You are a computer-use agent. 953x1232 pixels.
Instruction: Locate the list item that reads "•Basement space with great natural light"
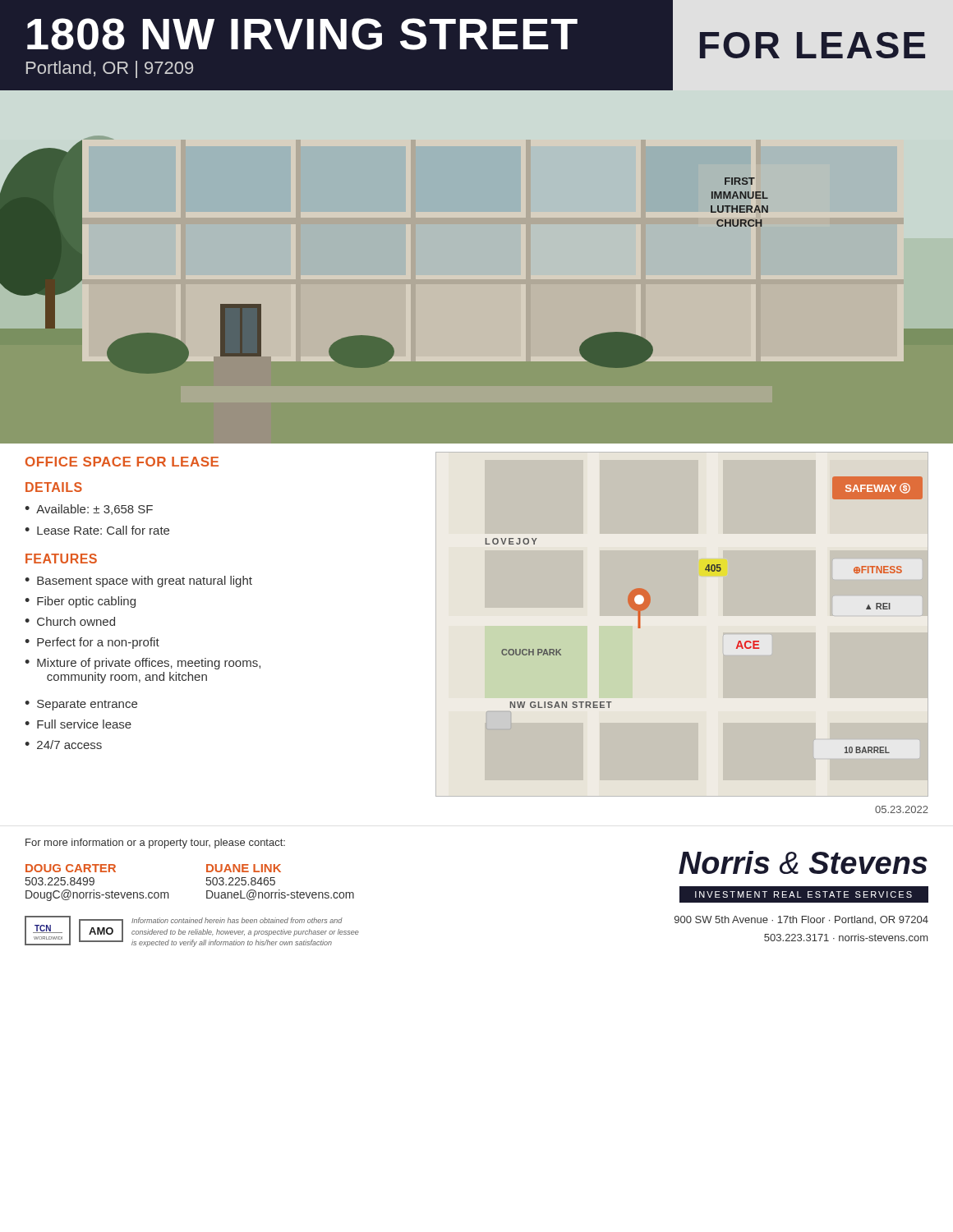point(138,580)
